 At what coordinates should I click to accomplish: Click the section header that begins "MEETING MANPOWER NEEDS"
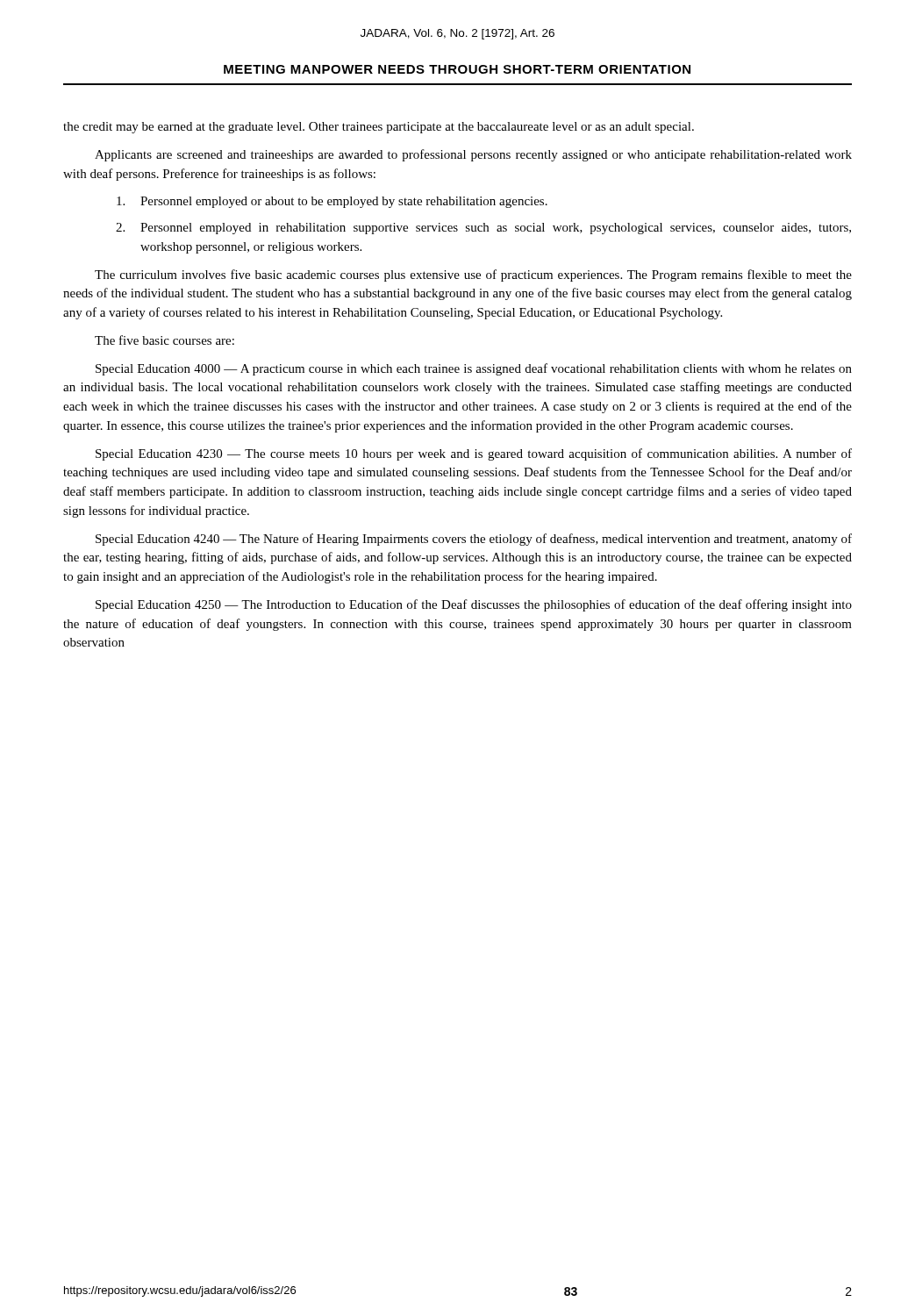point(458,72)
